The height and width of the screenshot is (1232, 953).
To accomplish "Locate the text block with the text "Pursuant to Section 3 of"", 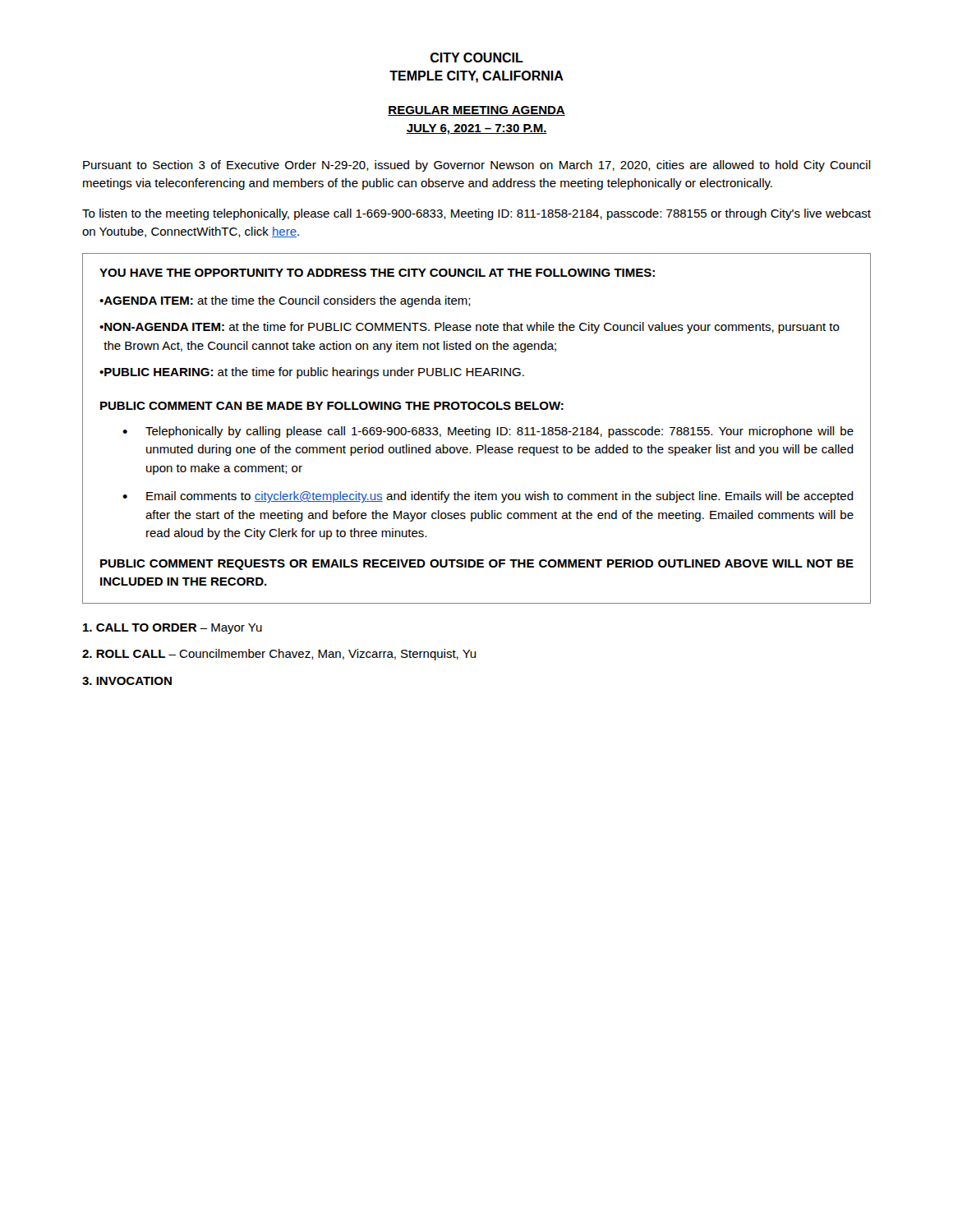I will tap(476, 174).
